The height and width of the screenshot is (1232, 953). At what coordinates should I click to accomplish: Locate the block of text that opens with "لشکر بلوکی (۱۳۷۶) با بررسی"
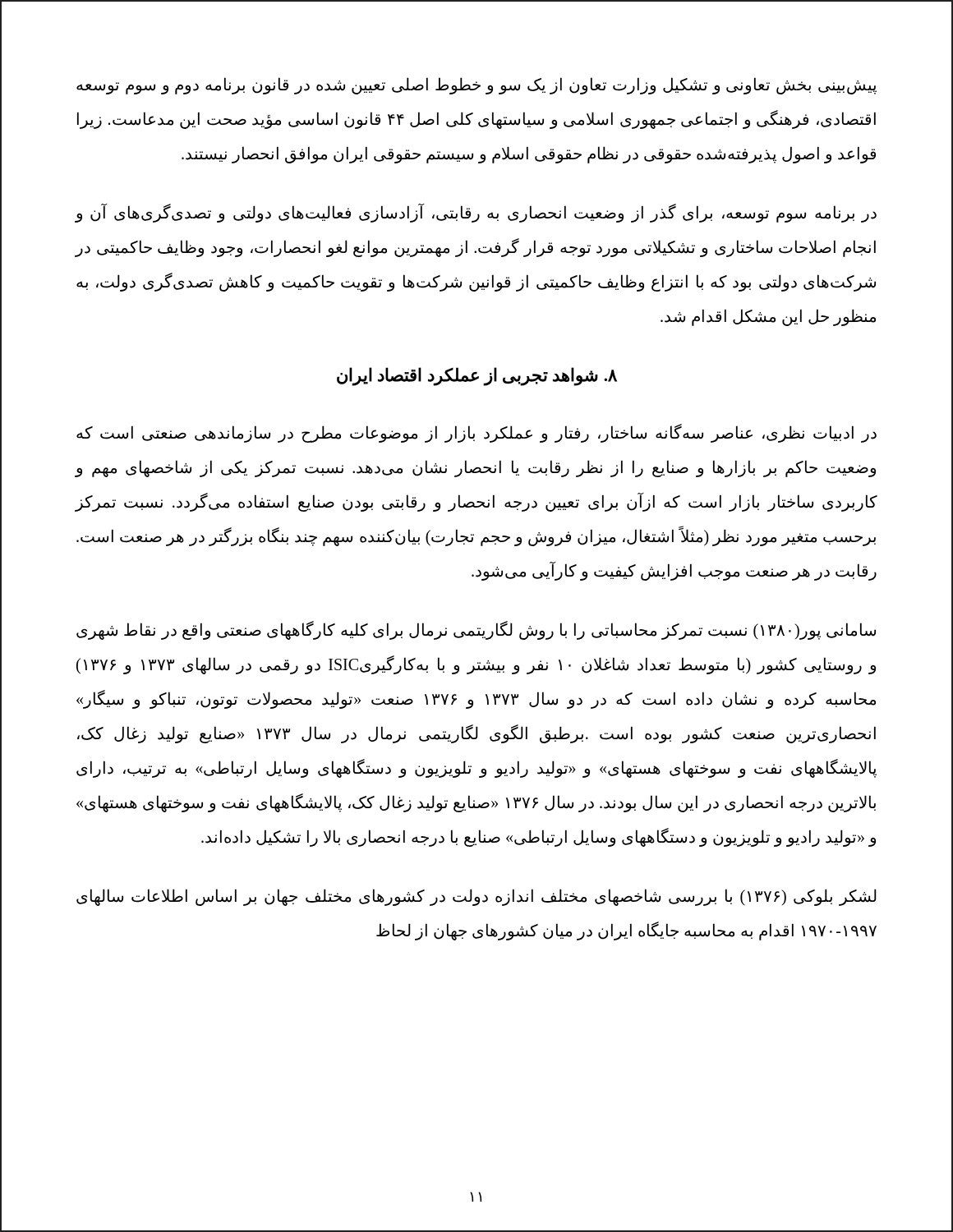pos(476,913)
